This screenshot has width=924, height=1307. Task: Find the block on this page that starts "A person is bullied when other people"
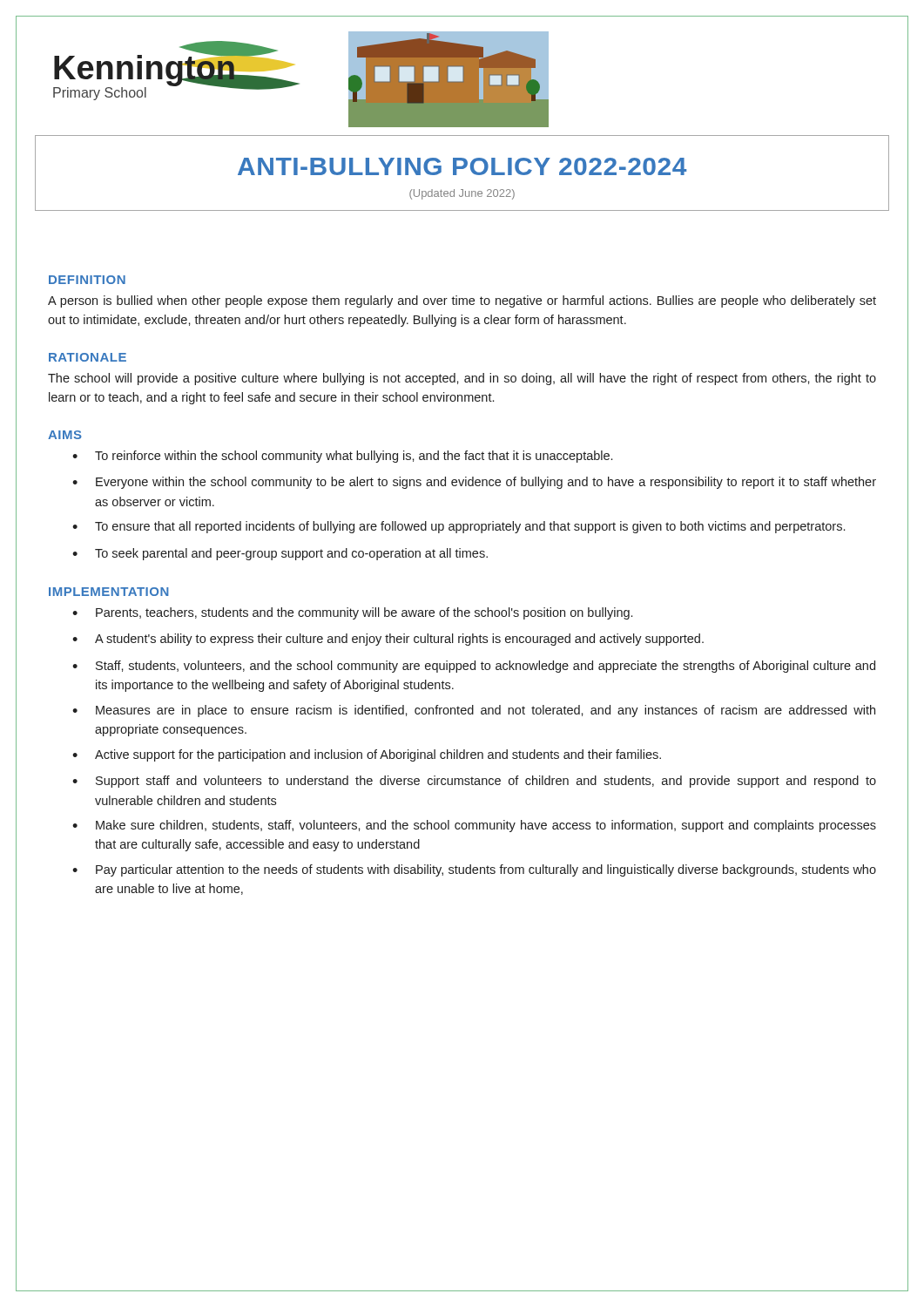[x=462, y=310]
